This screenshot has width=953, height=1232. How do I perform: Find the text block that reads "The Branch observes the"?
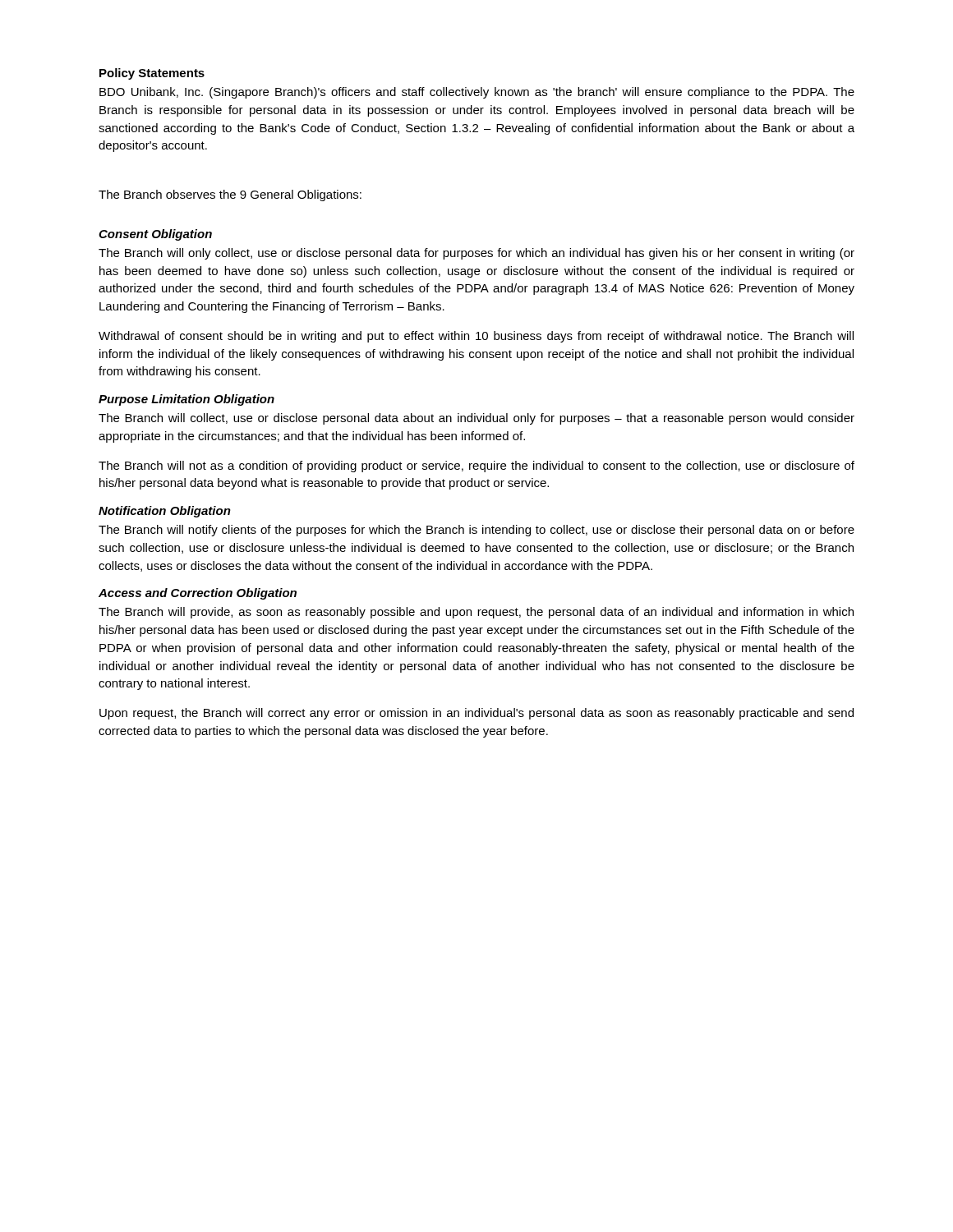tap(230, 194)
